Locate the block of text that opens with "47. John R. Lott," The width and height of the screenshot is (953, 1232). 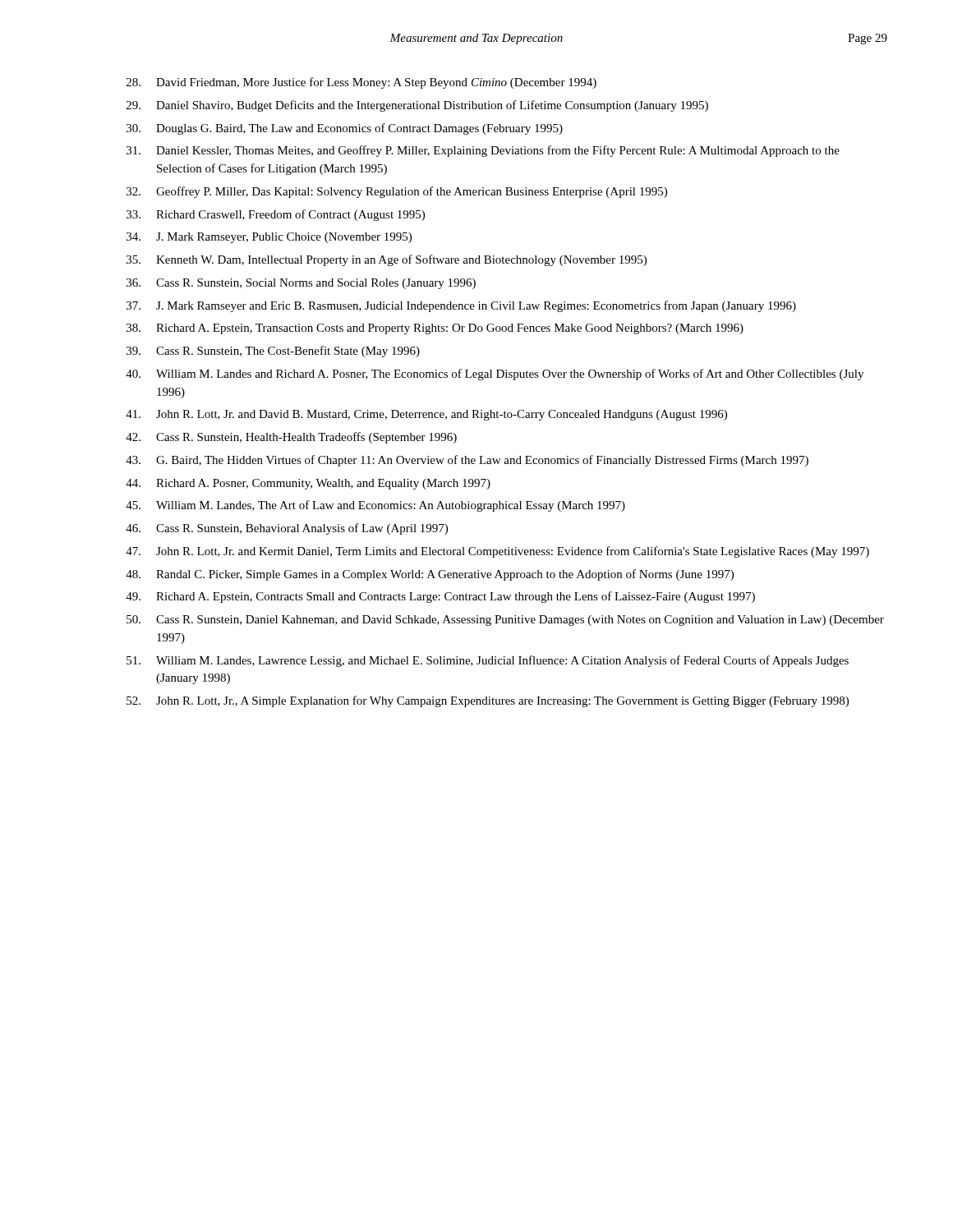pos(493,552)
